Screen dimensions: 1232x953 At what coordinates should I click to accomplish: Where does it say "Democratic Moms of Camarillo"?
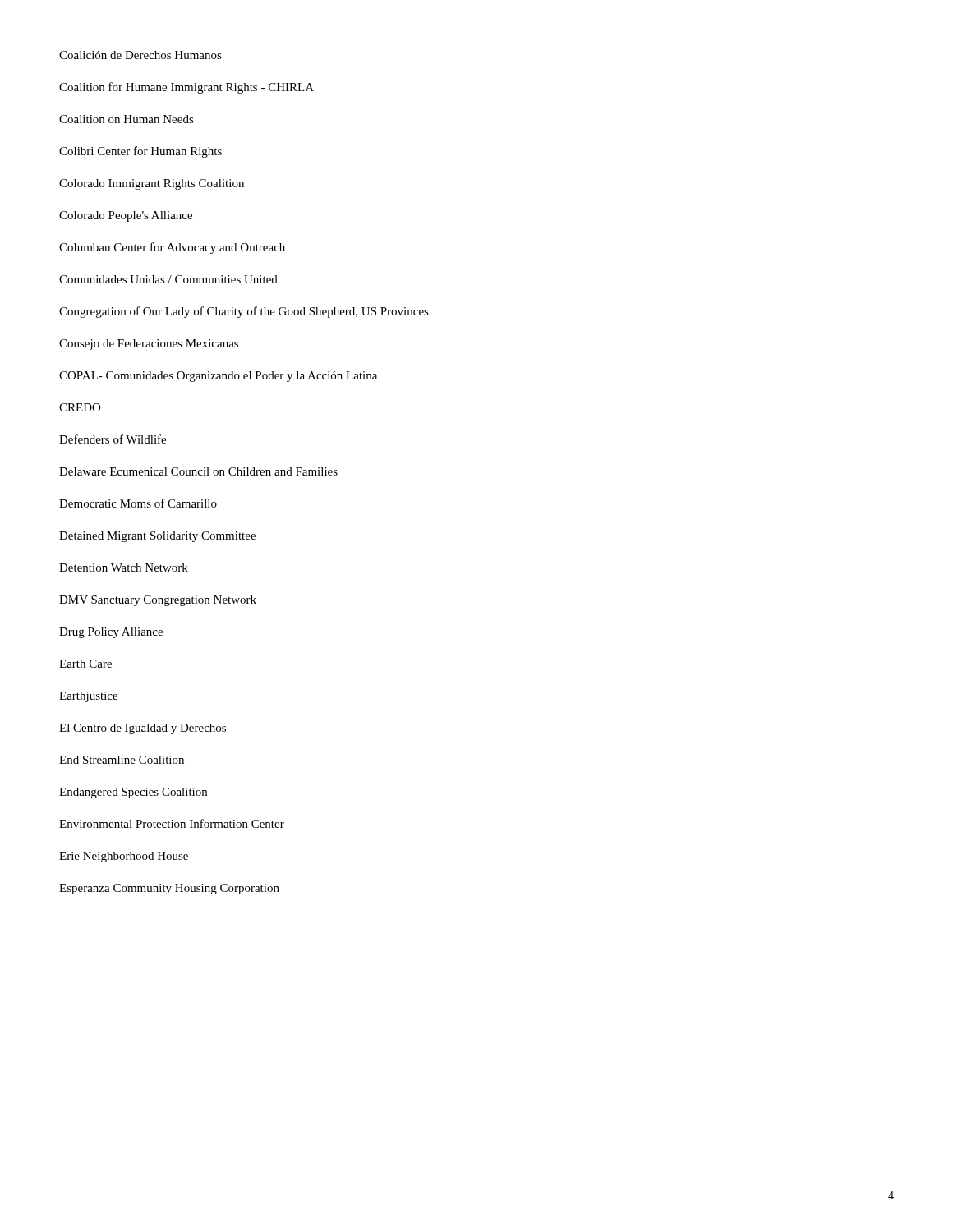coord(138,503)
